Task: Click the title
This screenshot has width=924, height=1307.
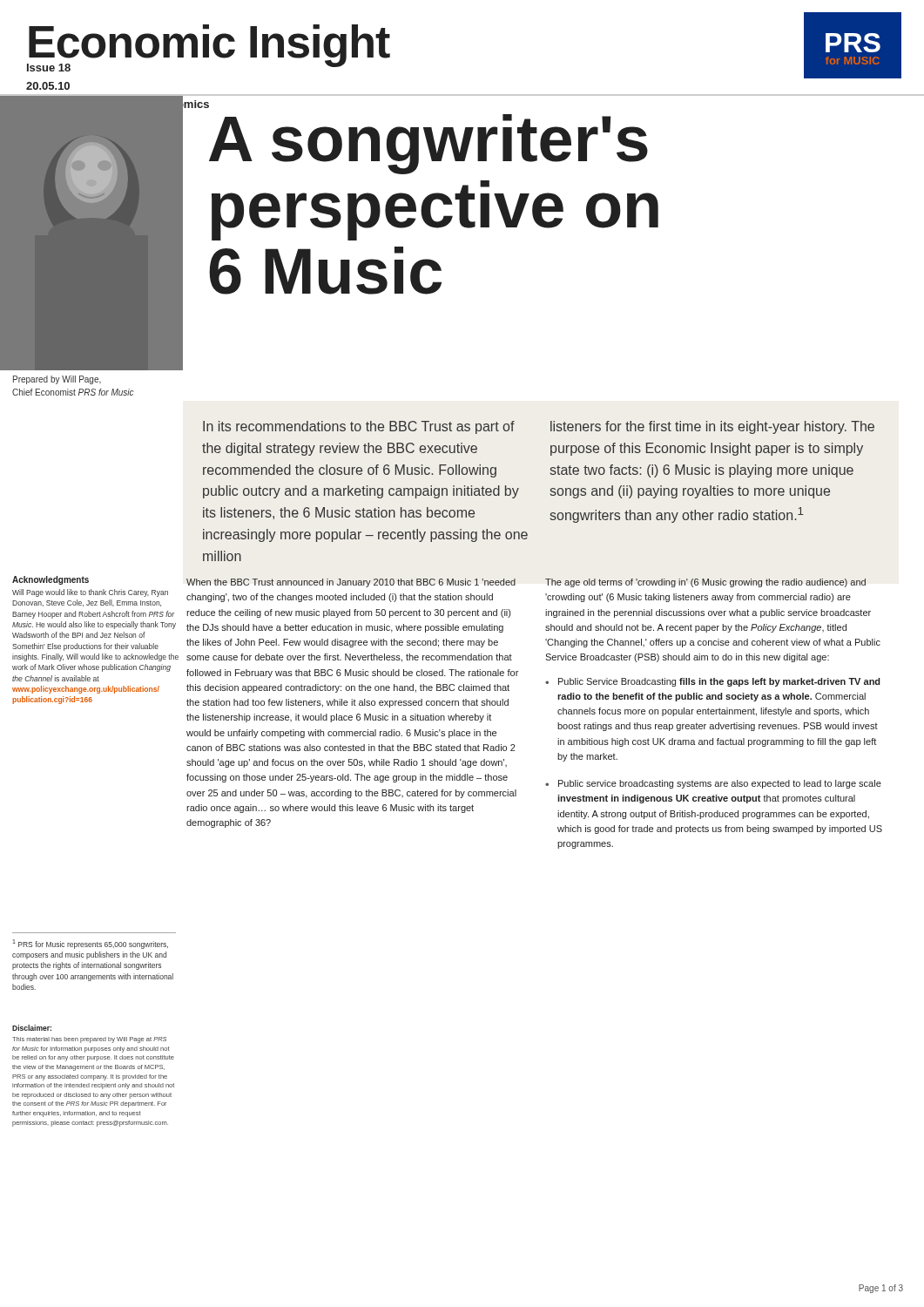Action: coord(538,204)
